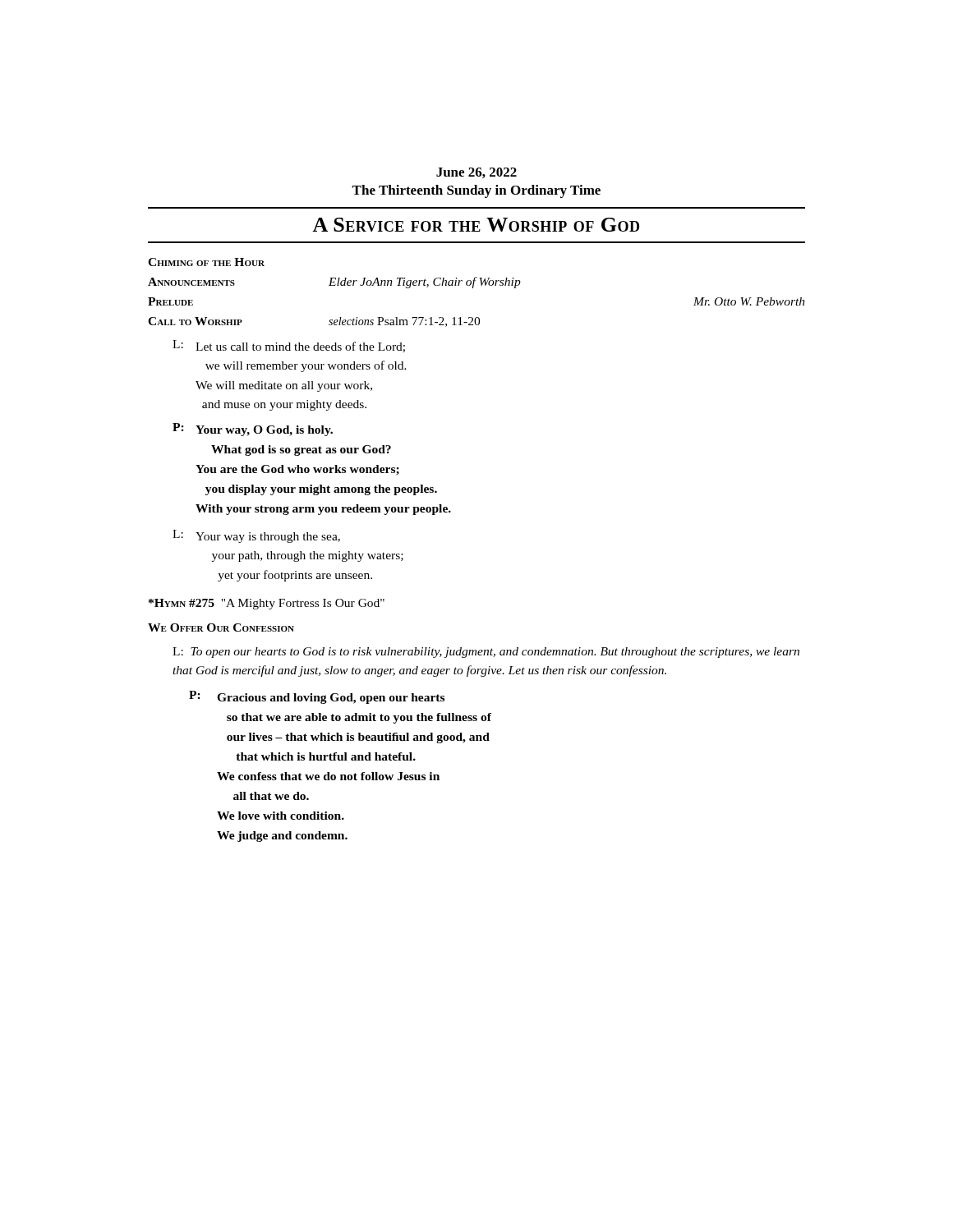Select the passage starting "L: To open our"
Image resolution: width=953 pixels, height=1232 pixels.
click(486, 660)
